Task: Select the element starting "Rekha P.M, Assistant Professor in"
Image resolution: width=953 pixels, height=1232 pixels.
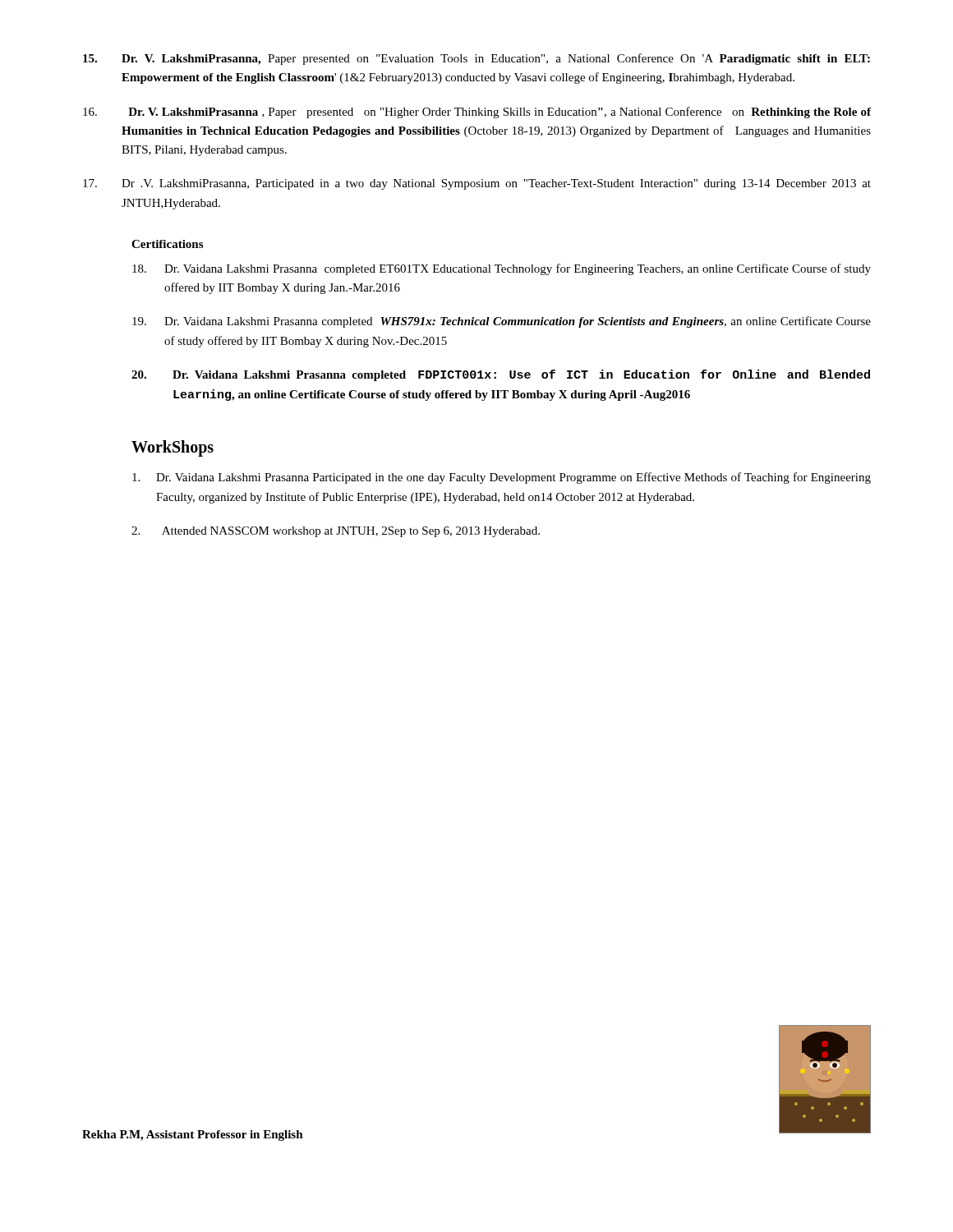Action: [192, 1134]
